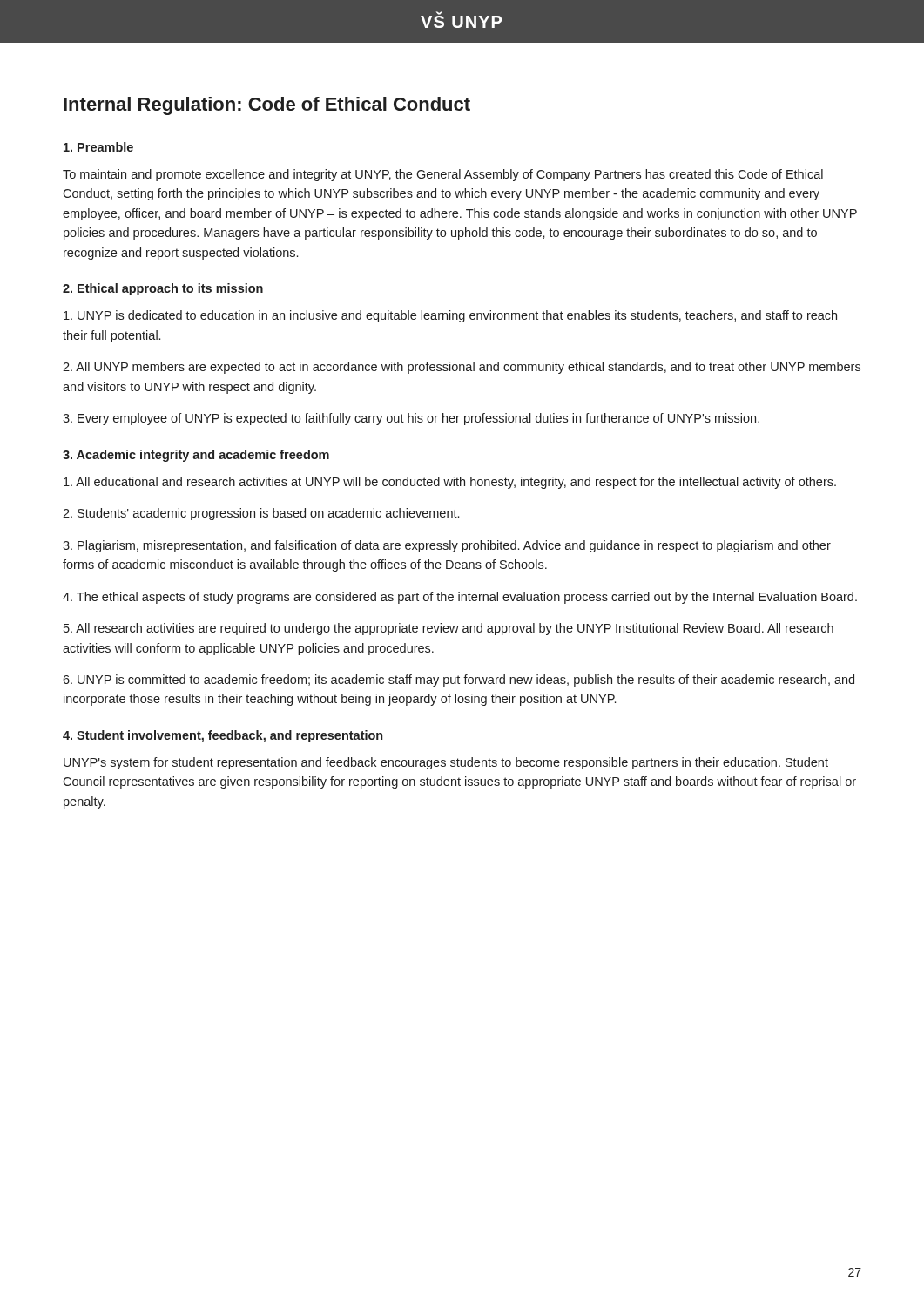Find the title with the text "Internal Regulation: Code of Ethical Conduct"
Viewport: 924px width, 1307px height.
coord(267,104)
